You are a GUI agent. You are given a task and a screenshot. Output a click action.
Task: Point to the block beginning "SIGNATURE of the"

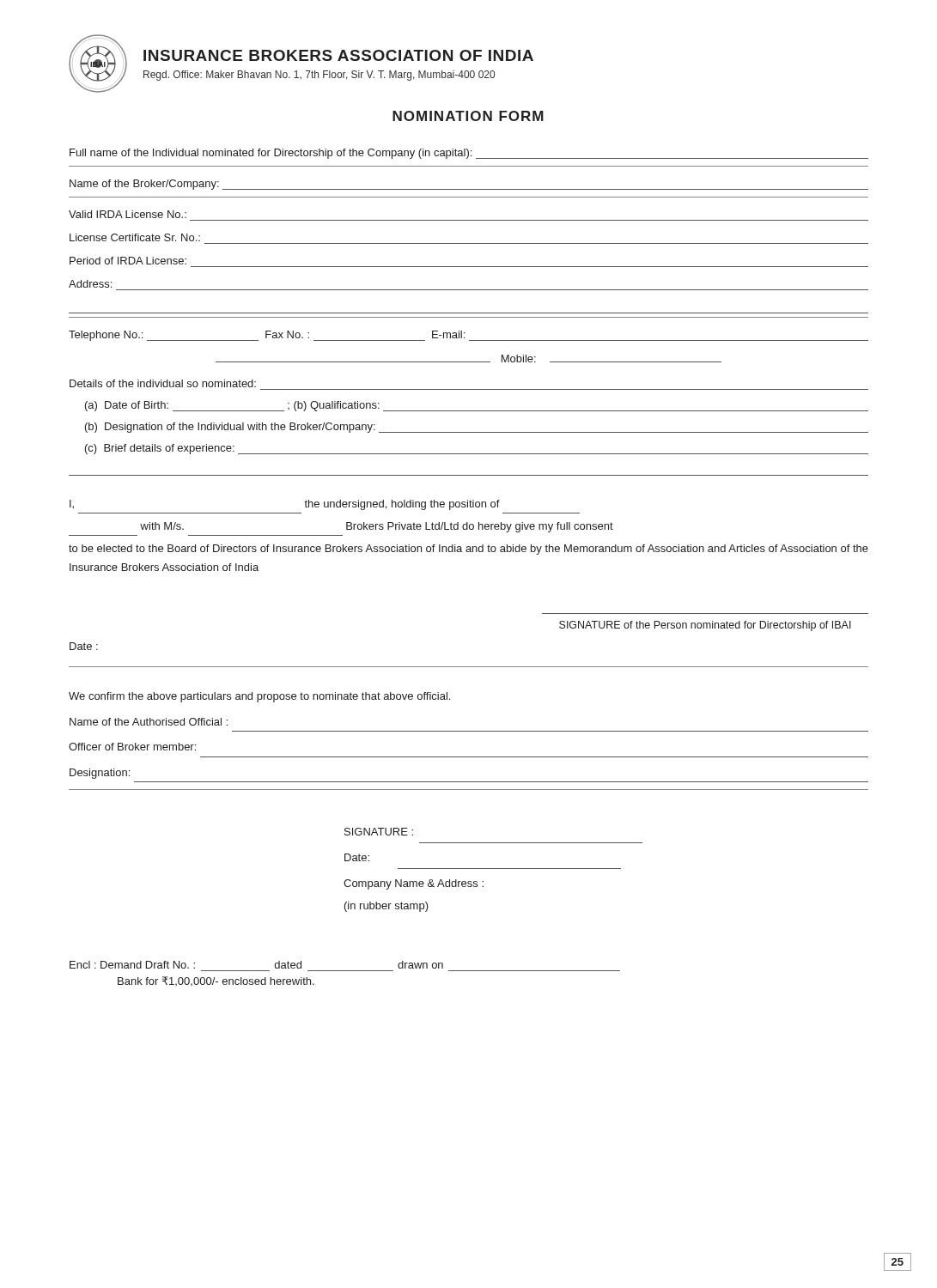705,615
